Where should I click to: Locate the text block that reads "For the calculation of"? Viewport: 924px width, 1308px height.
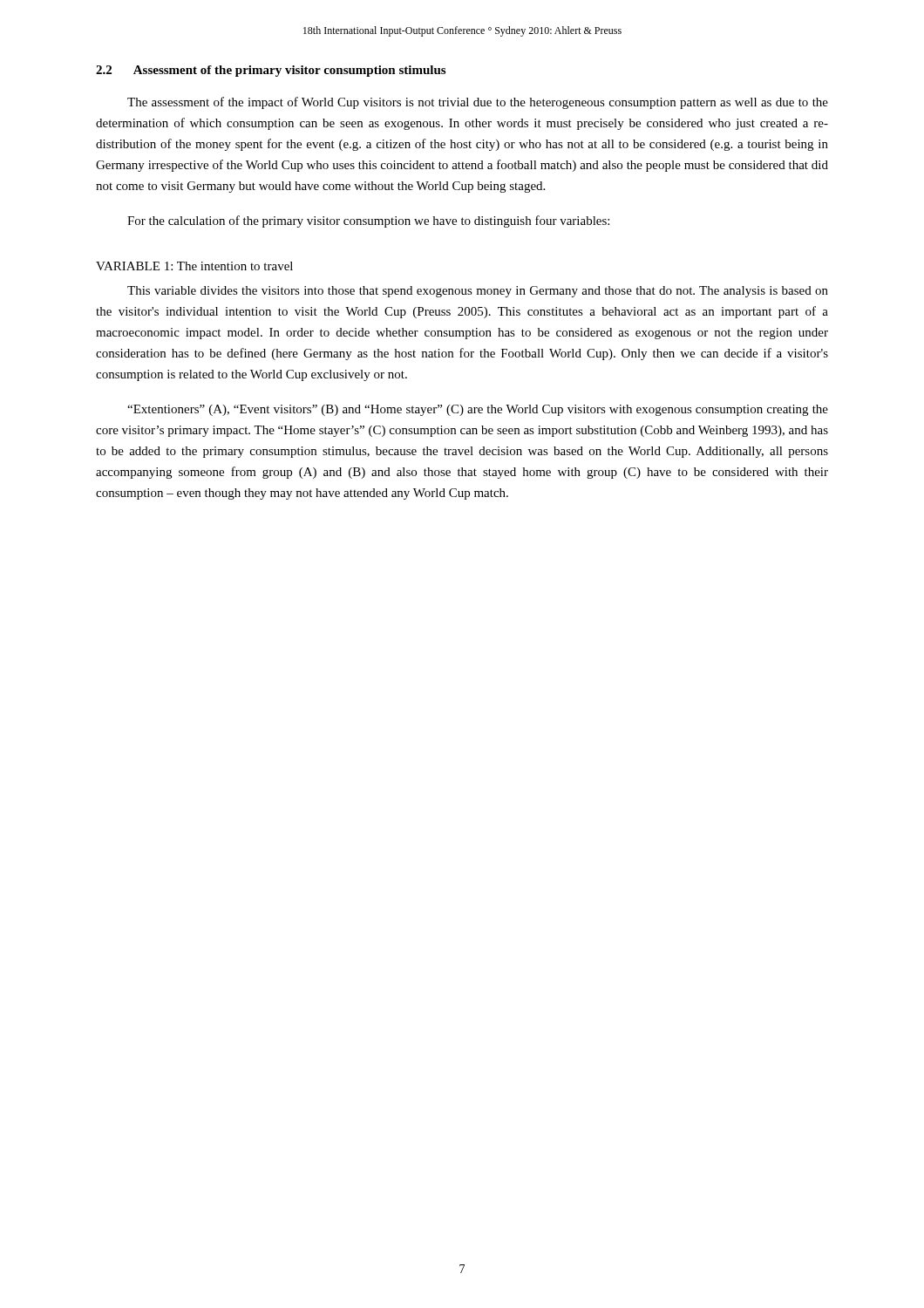click(369, 221)
